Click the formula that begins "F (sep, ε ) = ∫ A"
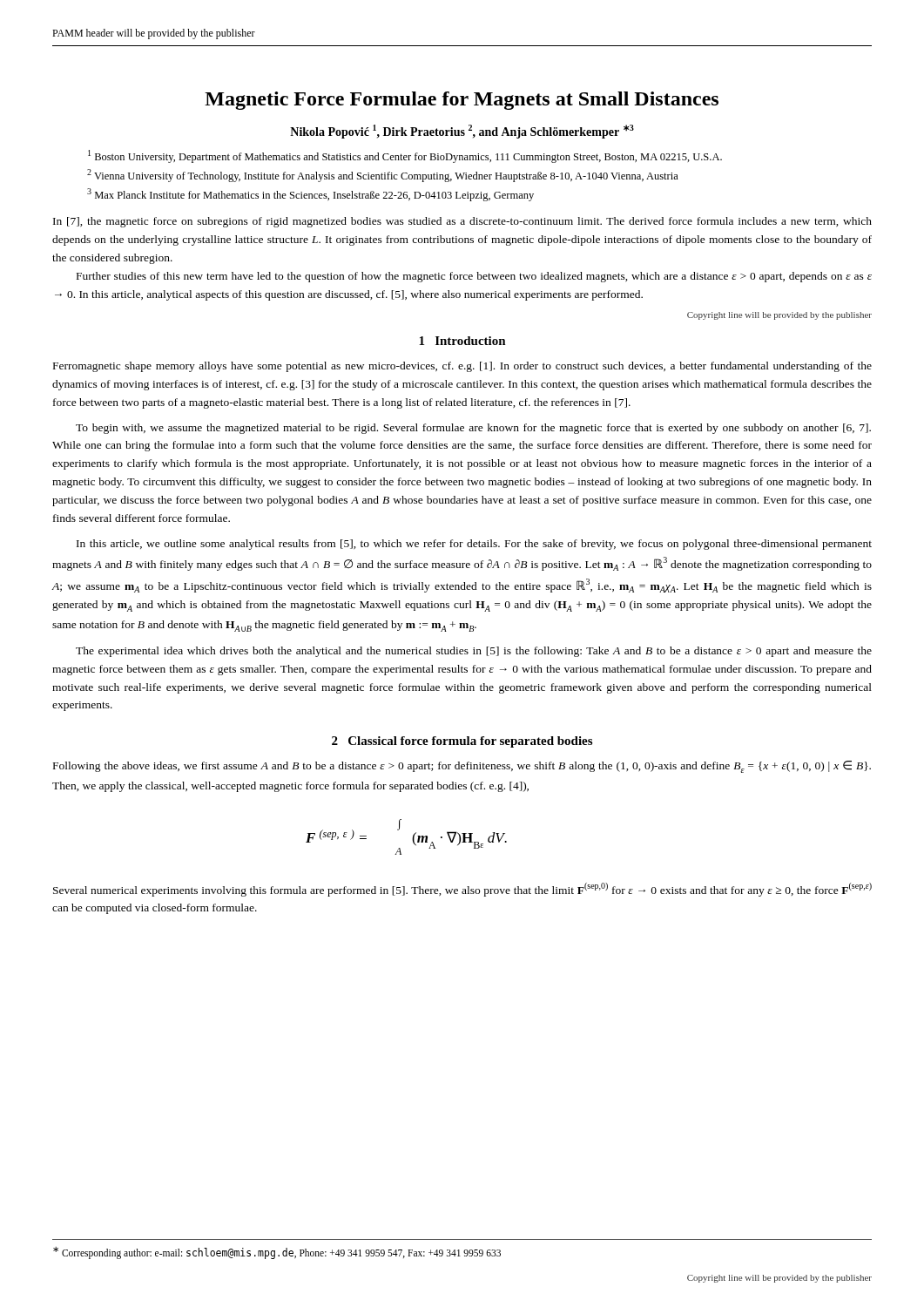 click(x=462, y=835)
